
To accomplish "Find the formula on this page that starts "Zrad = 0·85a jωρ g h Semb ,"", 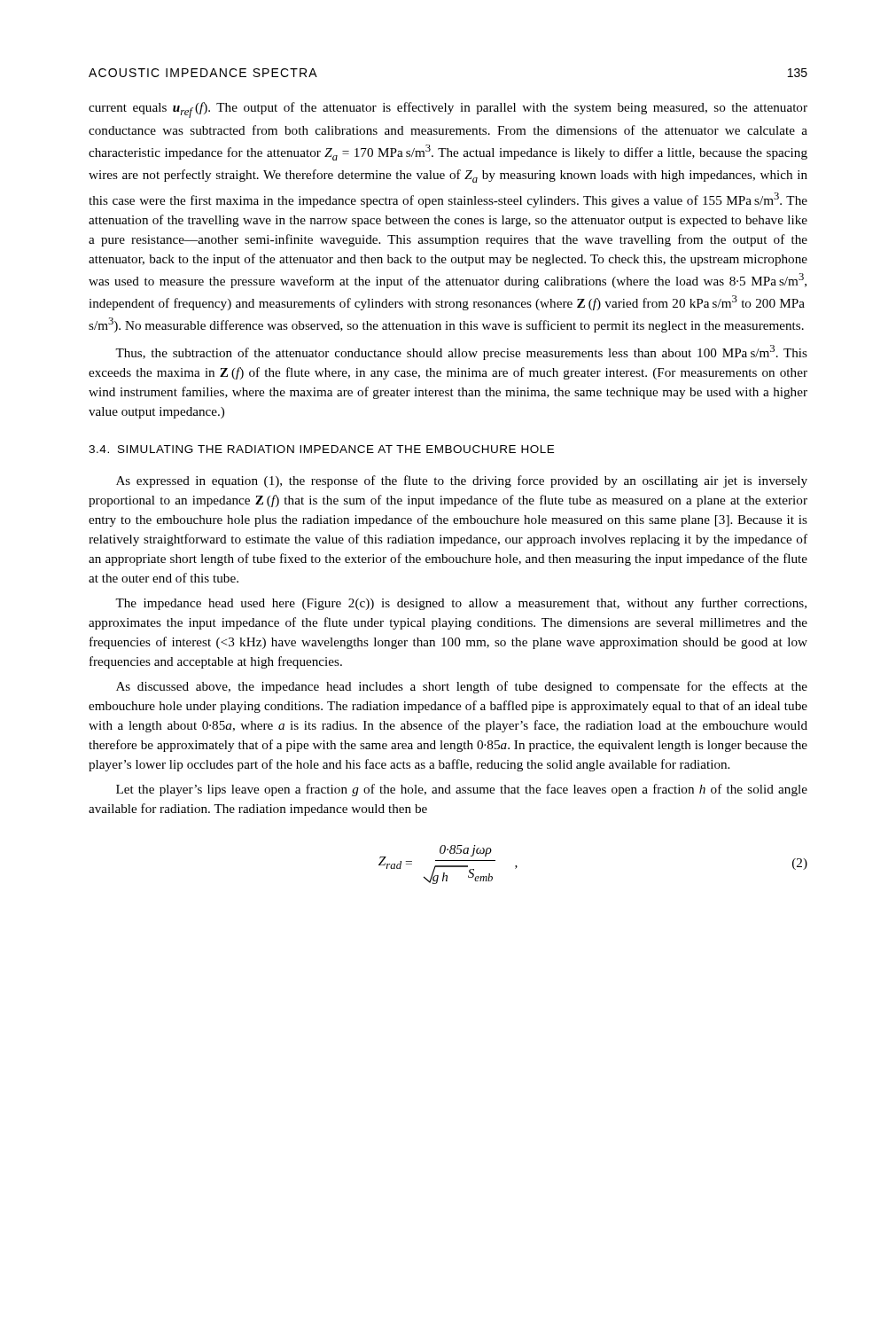I will click(460, 866).
